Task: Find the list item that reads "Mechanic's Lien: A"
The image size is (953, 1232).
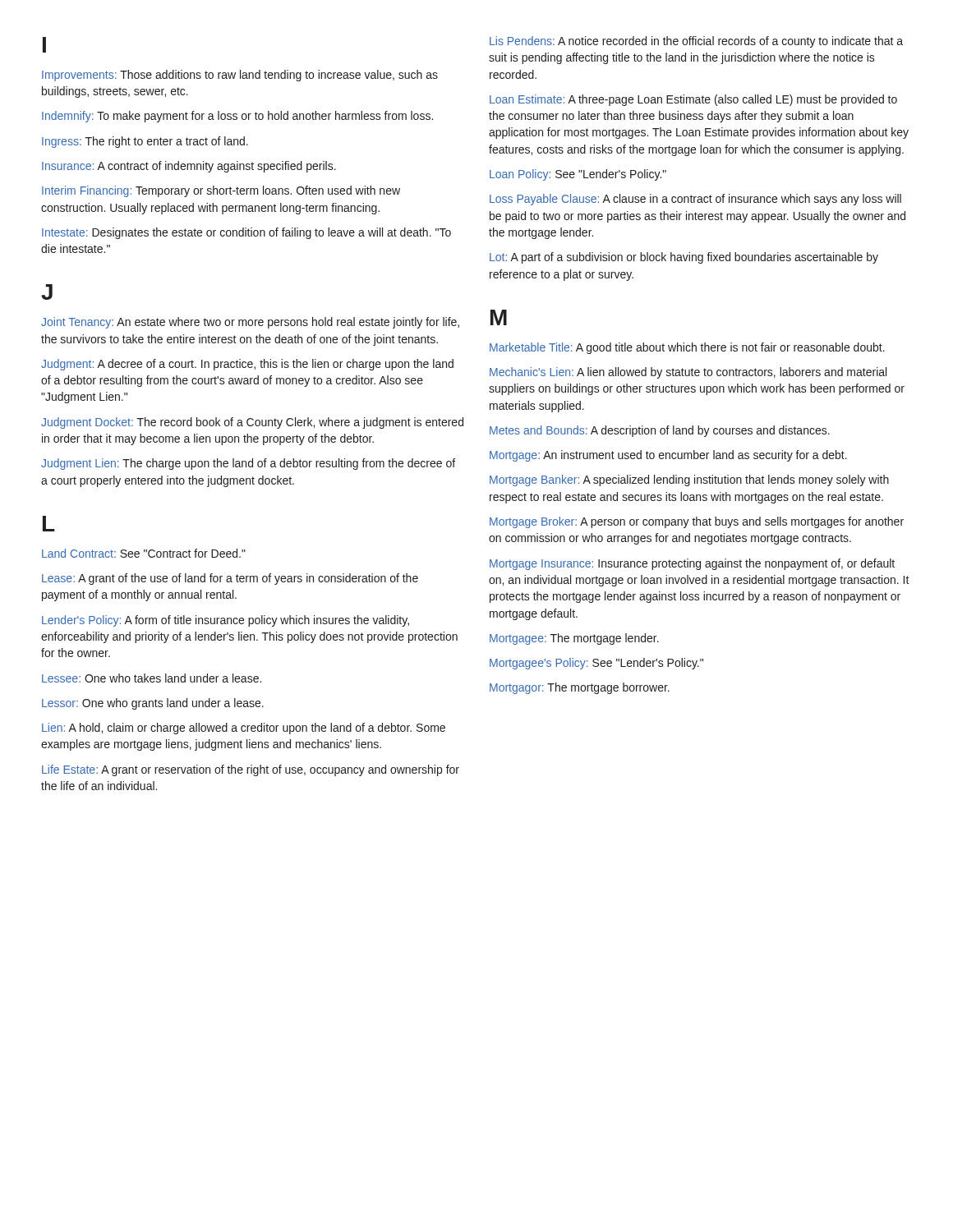Action: (x=697, y=389)
